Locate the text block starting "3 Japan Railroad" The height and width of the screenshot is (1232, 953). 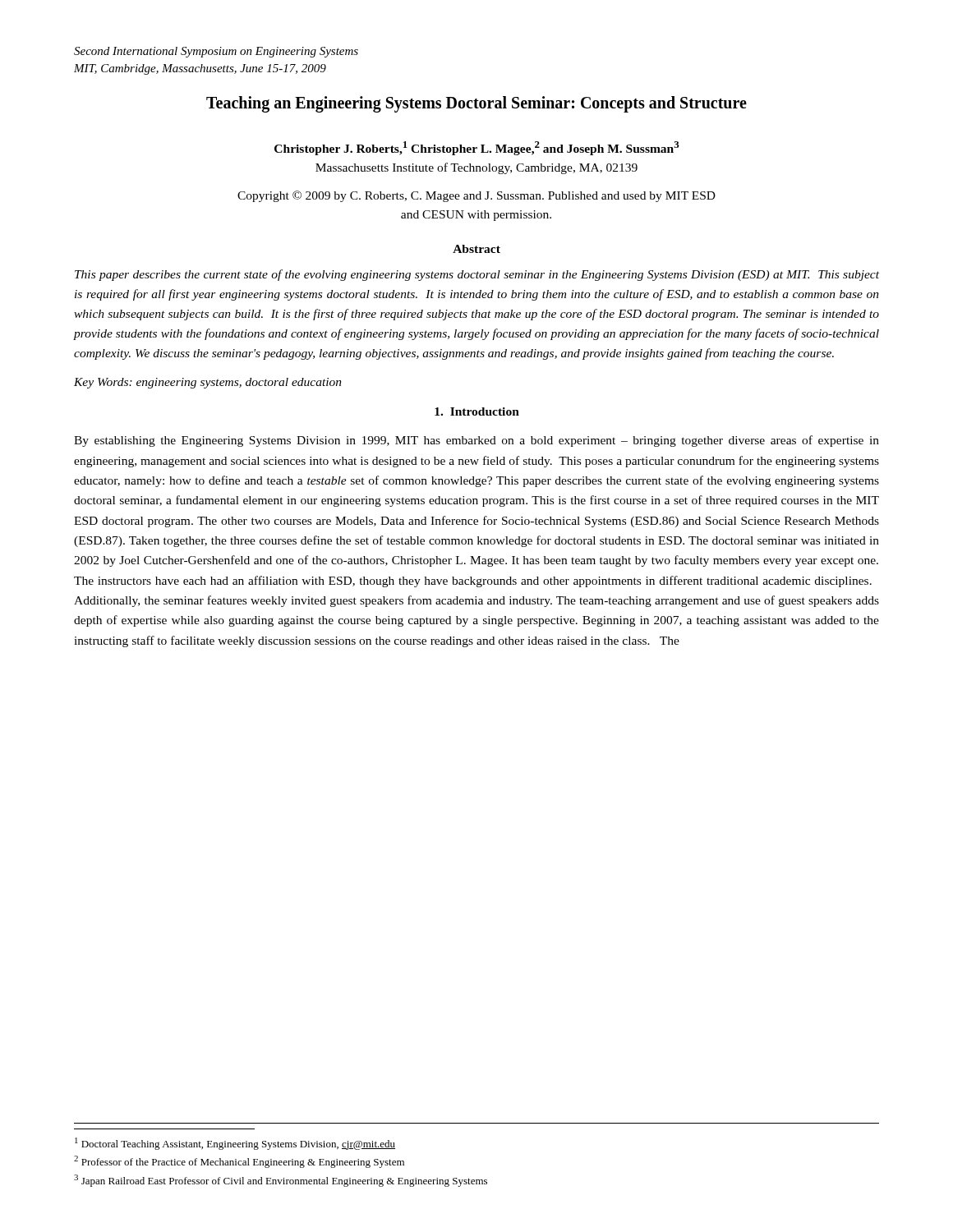pos(281,1180)
